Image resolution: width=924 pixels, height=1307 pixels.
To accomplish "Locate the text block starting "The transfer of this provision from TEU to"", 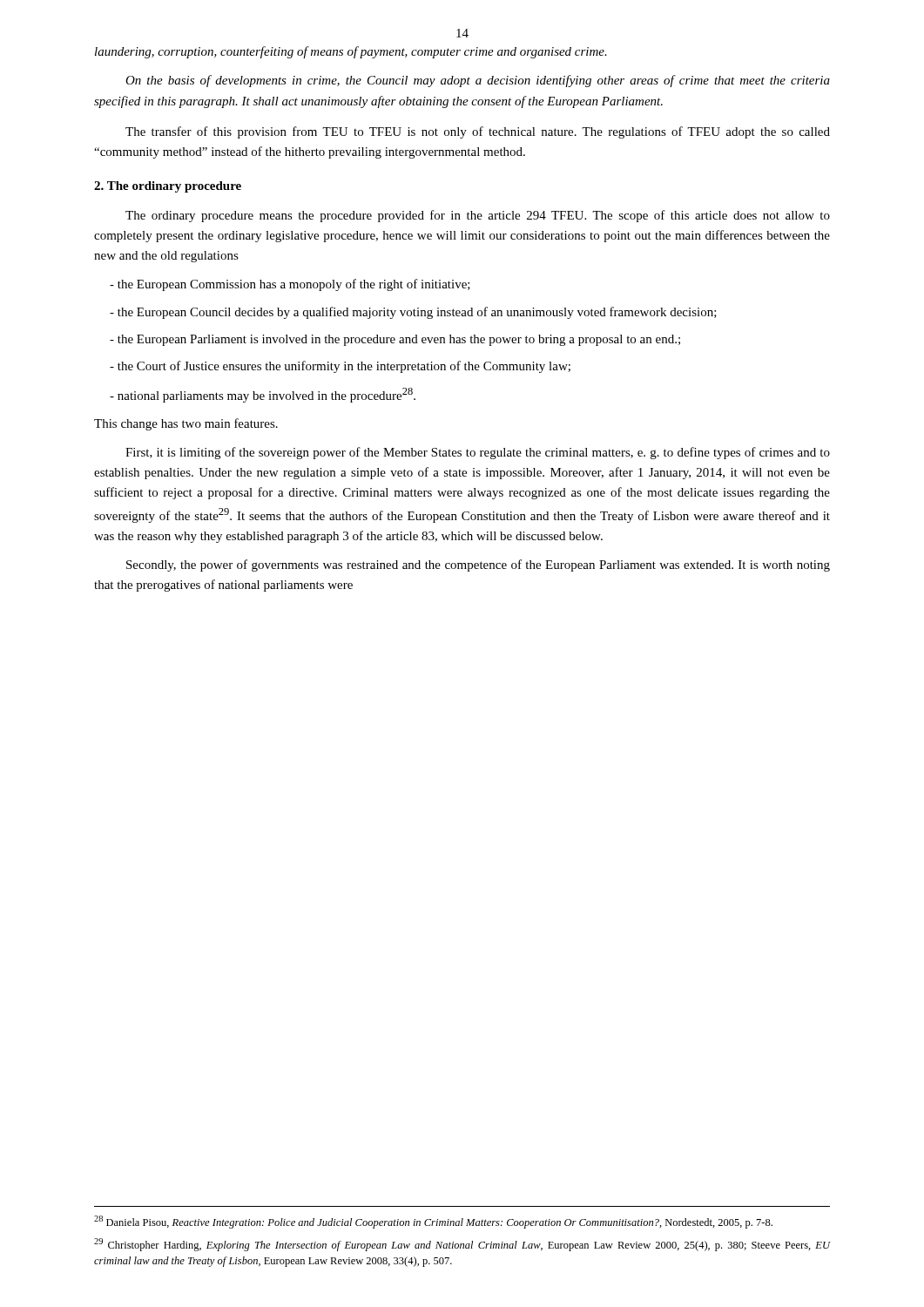I will tap(462, 142).
